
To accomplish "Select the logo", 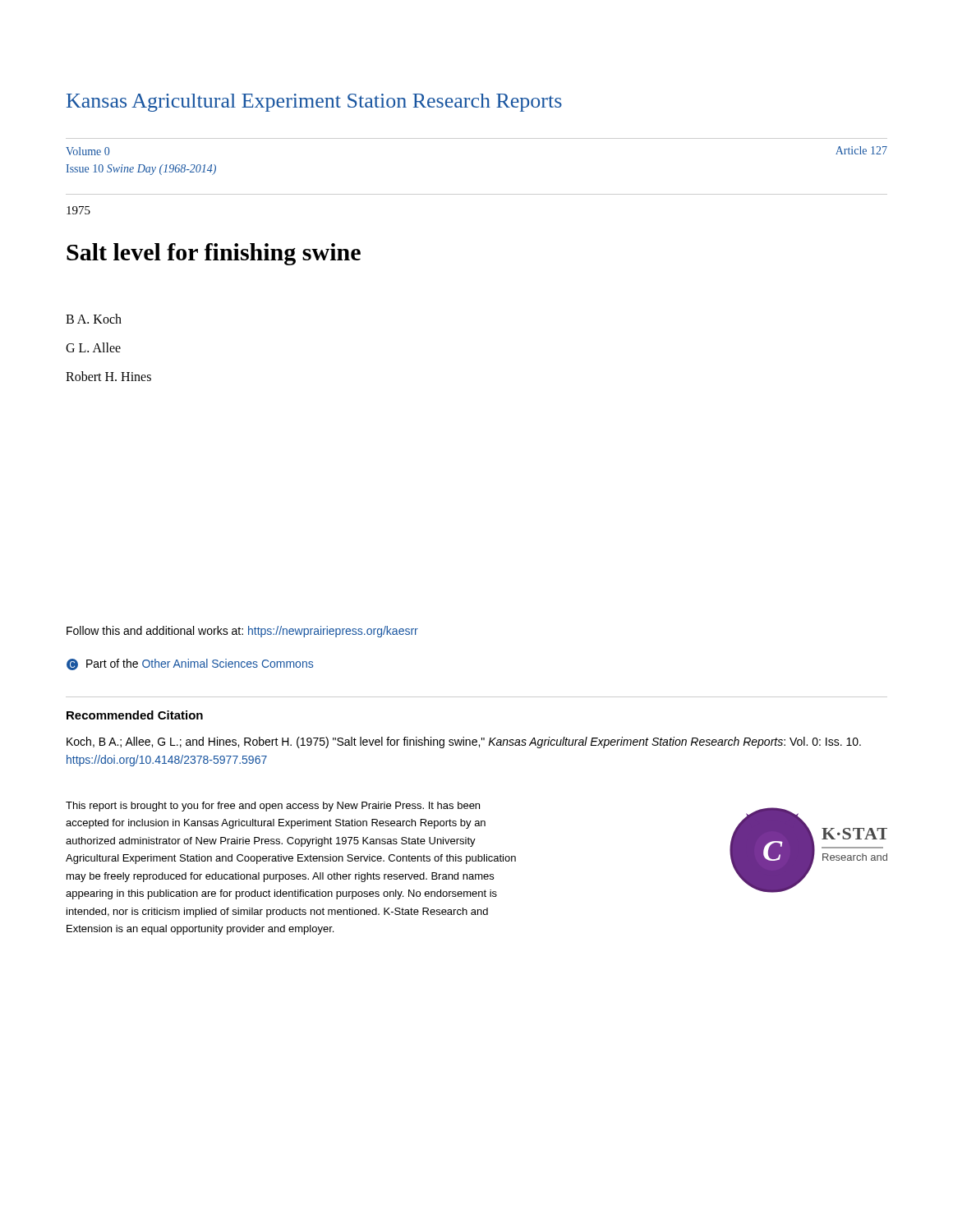I will tap(797, 864).
